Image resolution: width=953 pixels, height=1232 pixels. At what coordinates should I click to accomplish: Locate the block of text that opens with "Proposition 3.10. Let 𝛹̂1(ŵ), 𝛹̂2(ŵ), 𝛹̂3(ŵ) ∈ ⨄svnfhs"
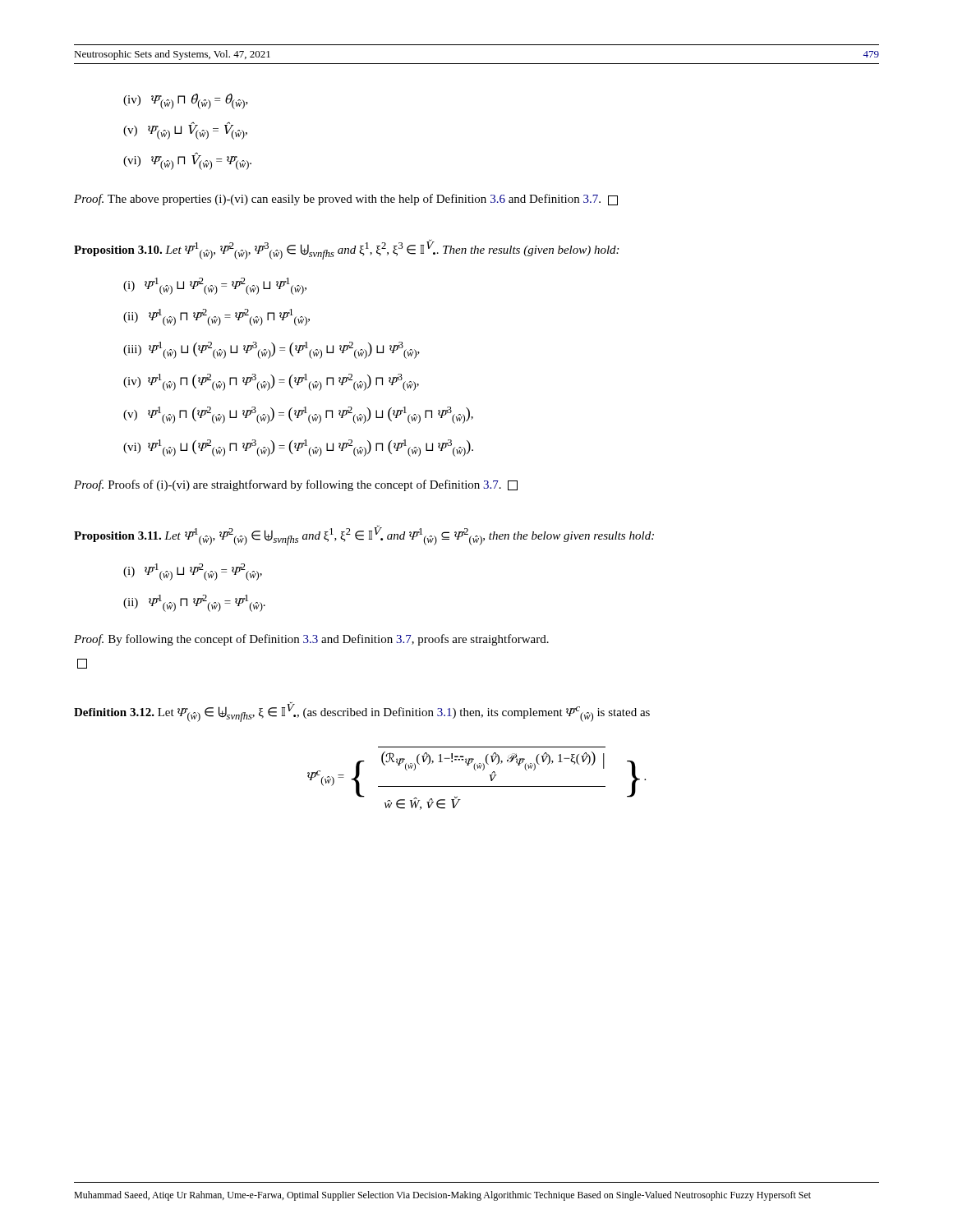[347, 250]
